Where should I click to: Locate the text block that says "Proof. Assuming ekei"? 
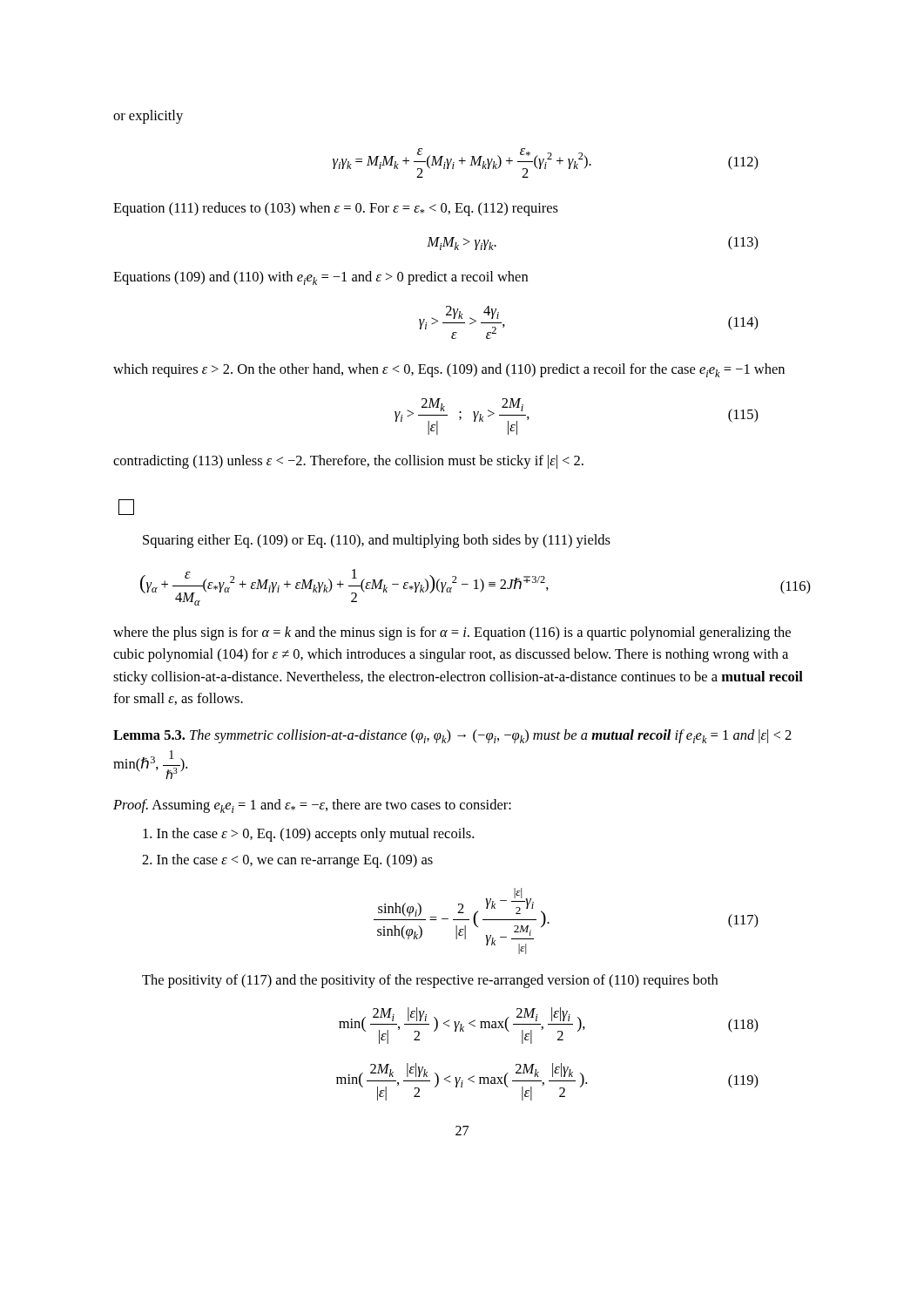313,806
